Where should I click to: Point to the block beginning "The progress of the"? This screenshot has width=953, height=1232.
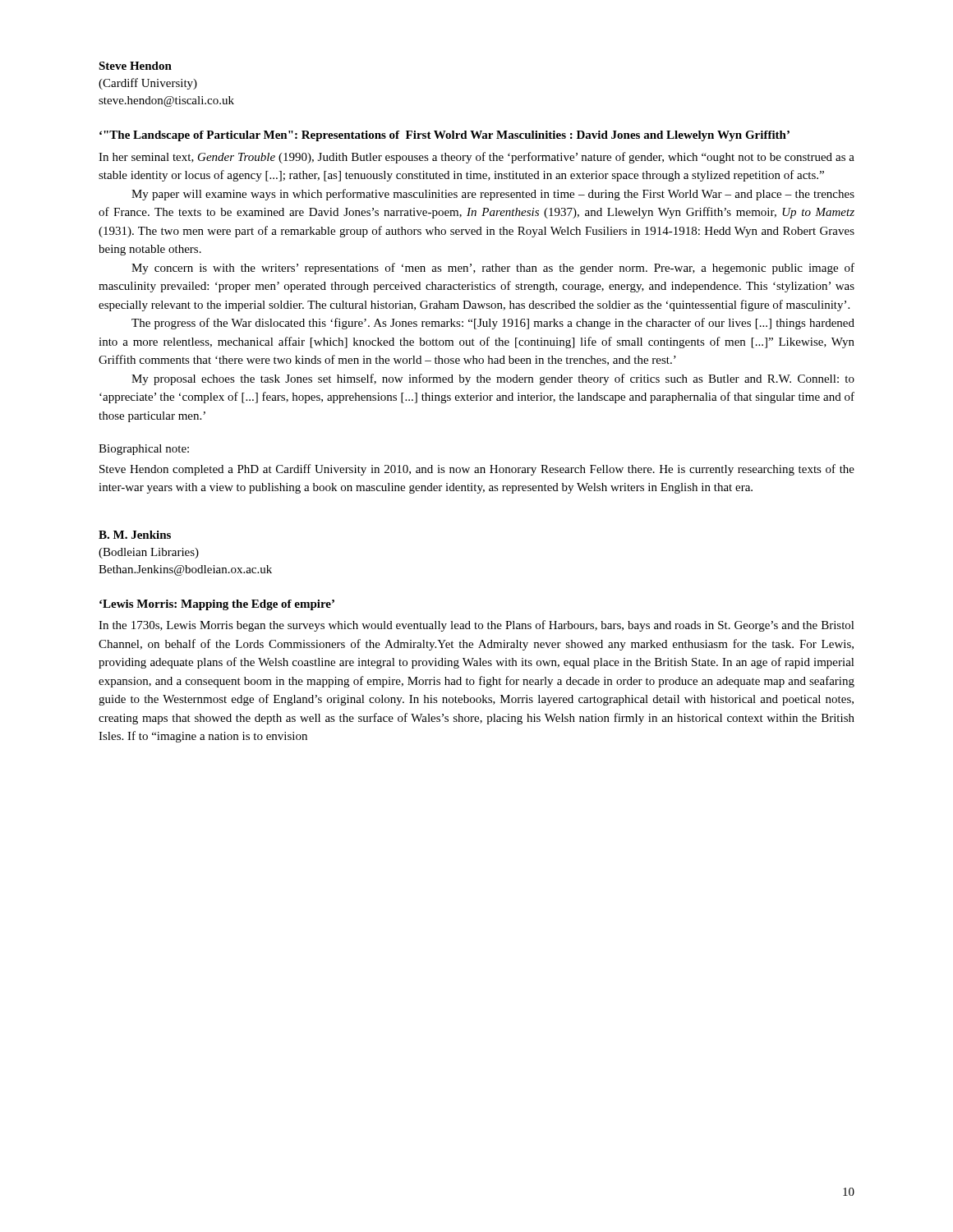tap(476, 342)
